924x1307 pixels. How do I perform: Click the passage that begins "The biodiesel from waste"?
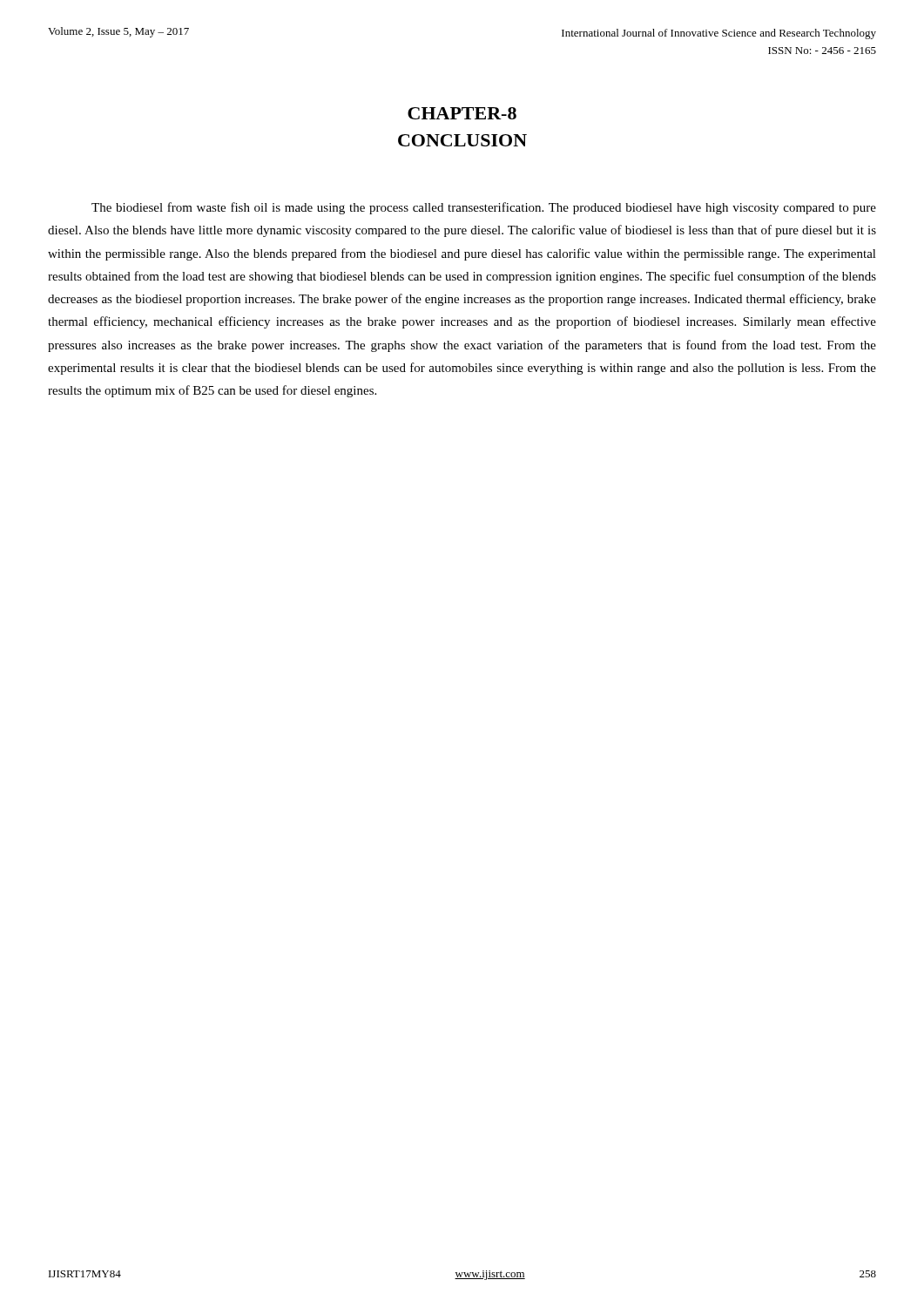tap(462, 299)
